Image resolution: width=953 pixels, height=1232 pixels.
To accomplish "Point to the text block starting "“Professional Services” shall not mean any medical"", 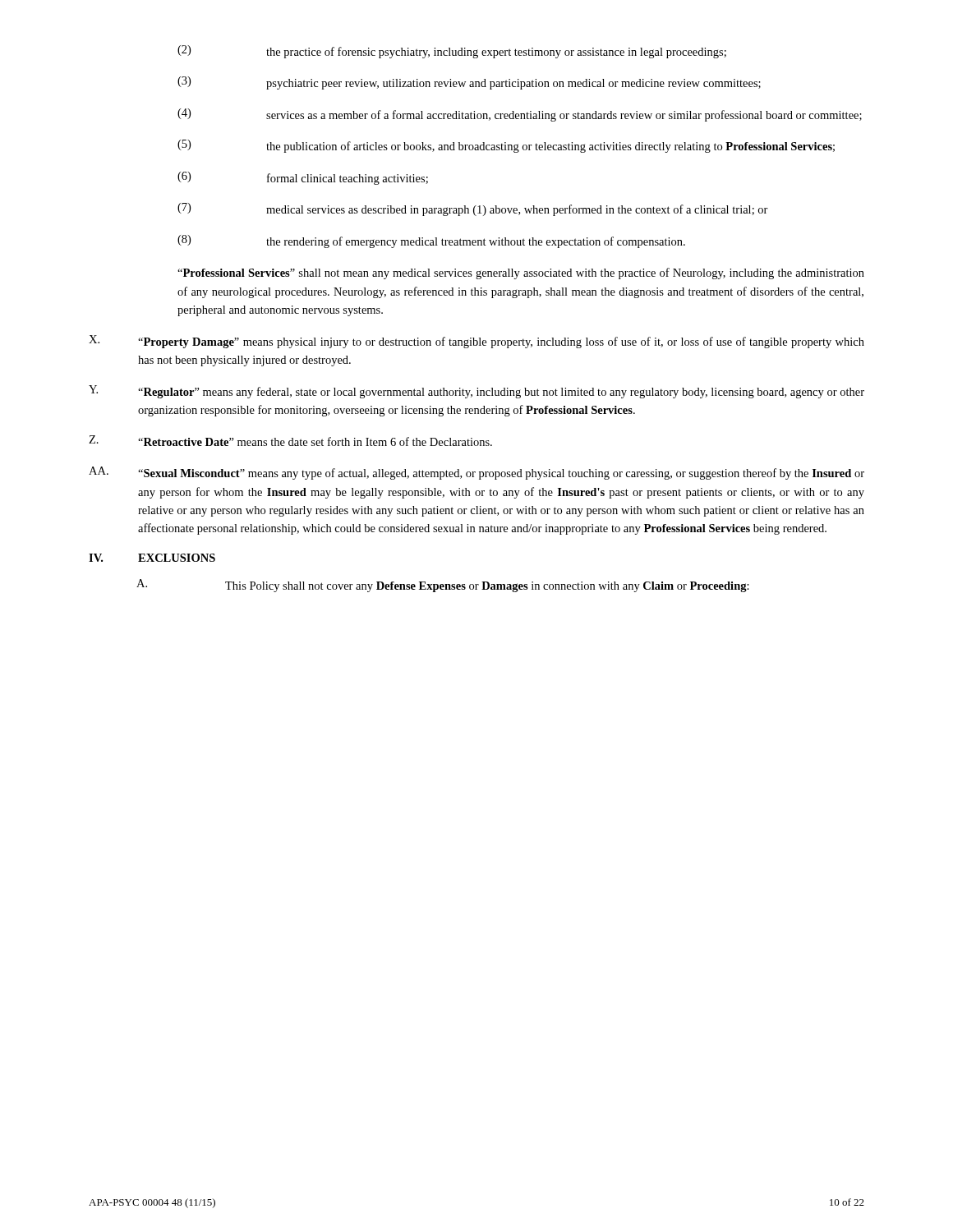I will 521,291.
